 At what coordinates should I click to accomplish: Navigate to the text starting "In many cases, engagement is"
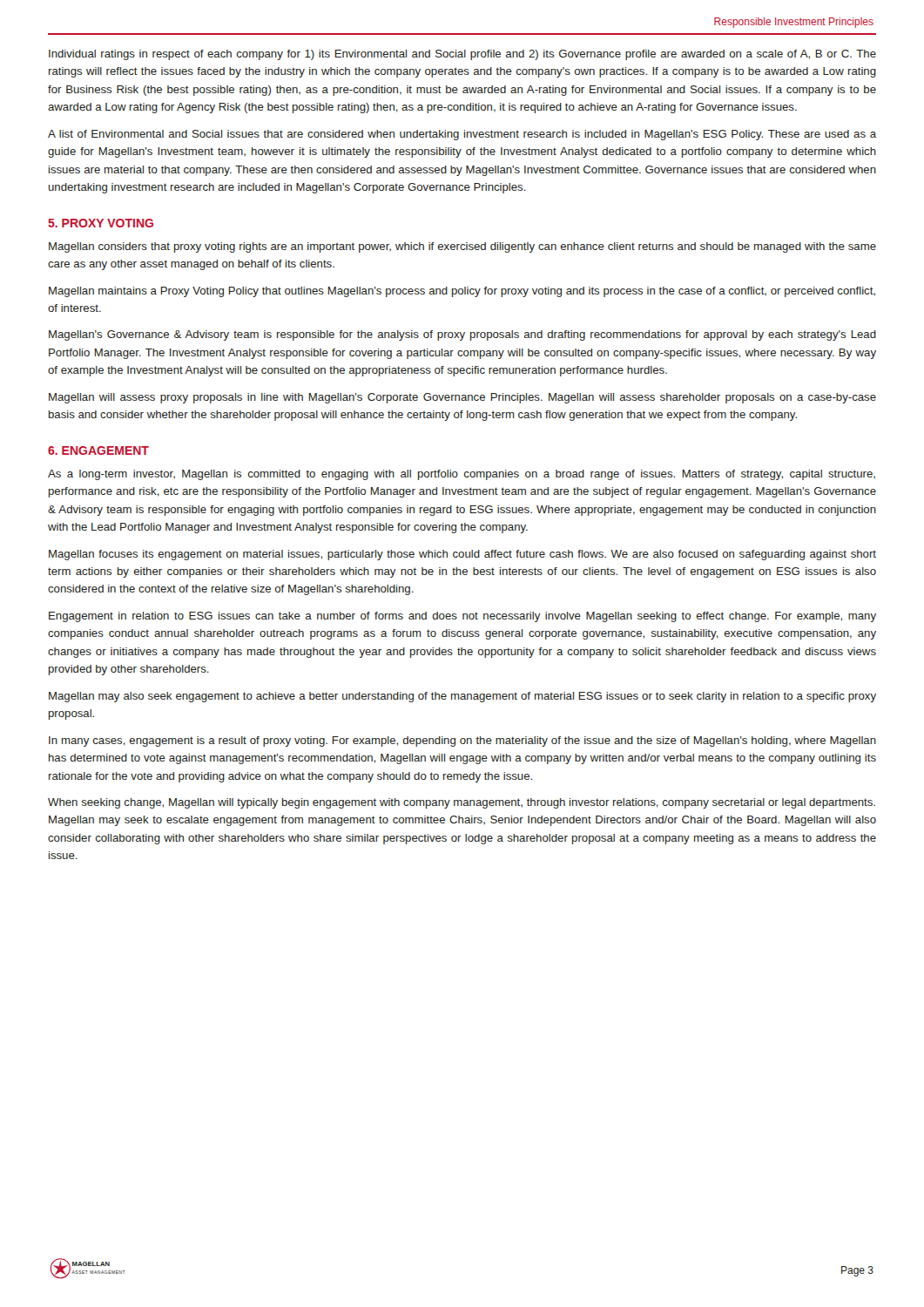coord(462,758)
